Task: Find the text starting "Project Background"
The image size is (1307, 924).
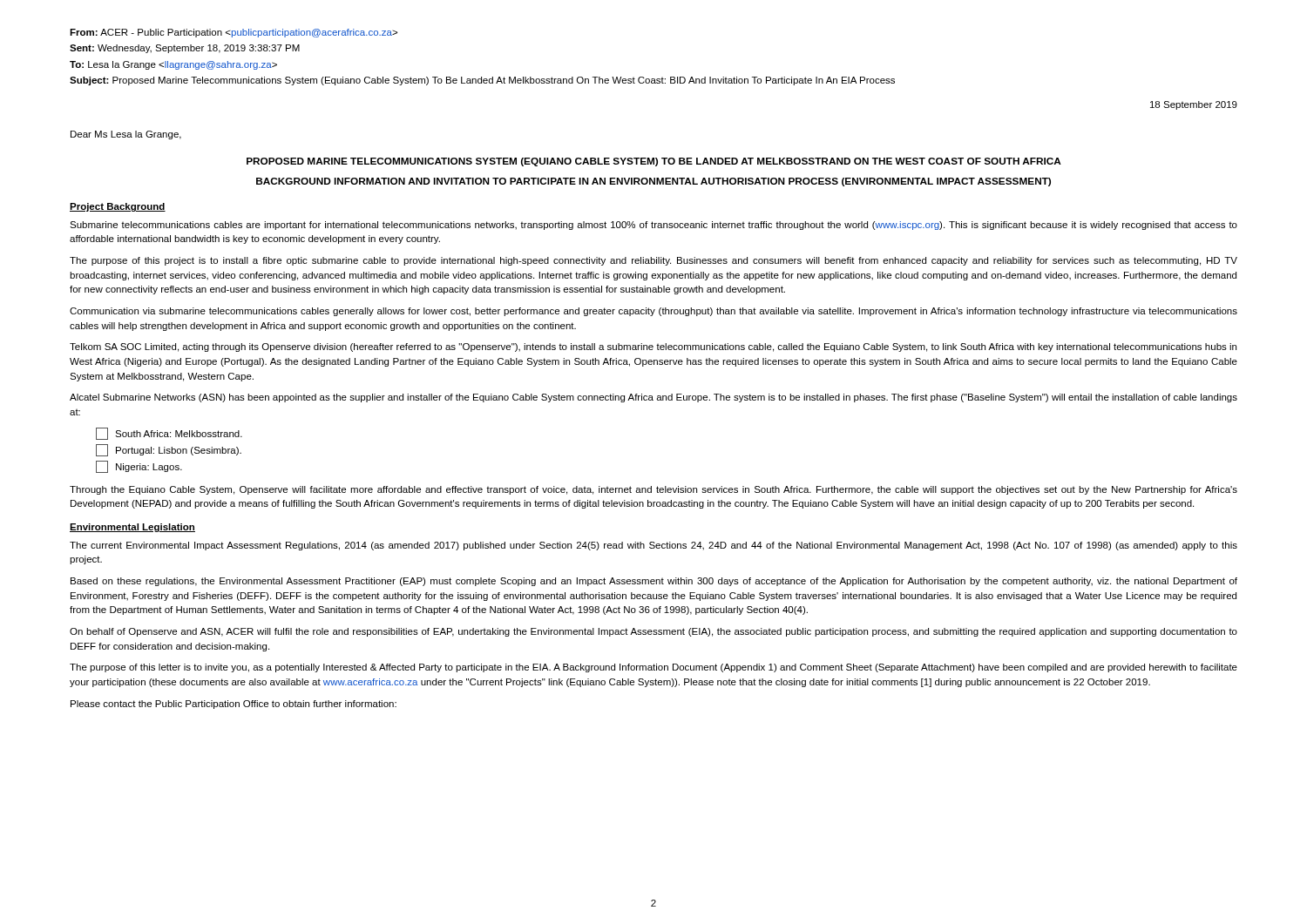Action: click(x=117, y=206)
